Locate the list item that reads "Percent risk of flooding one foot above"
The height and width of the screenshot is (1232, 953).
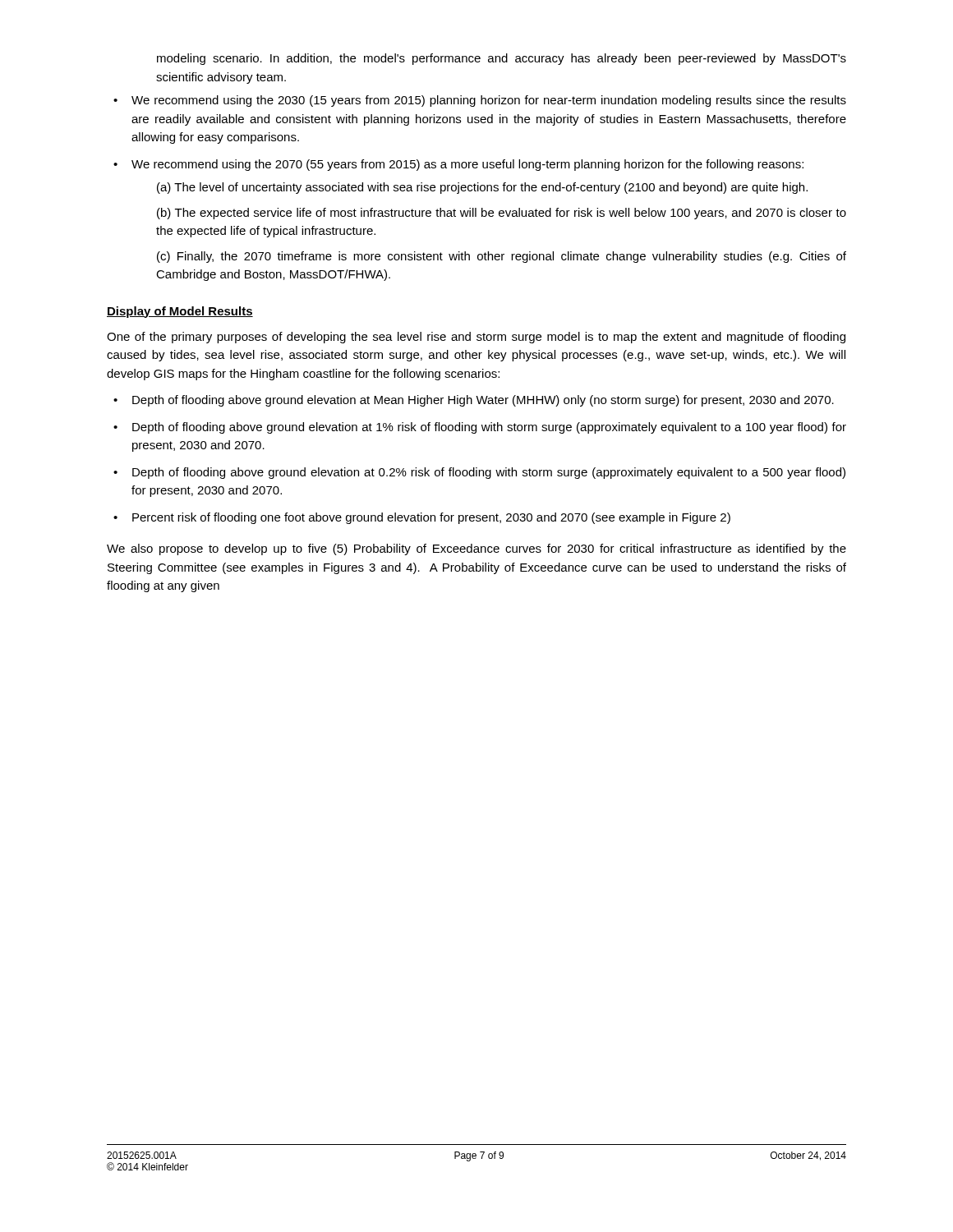tap(431, 517)
